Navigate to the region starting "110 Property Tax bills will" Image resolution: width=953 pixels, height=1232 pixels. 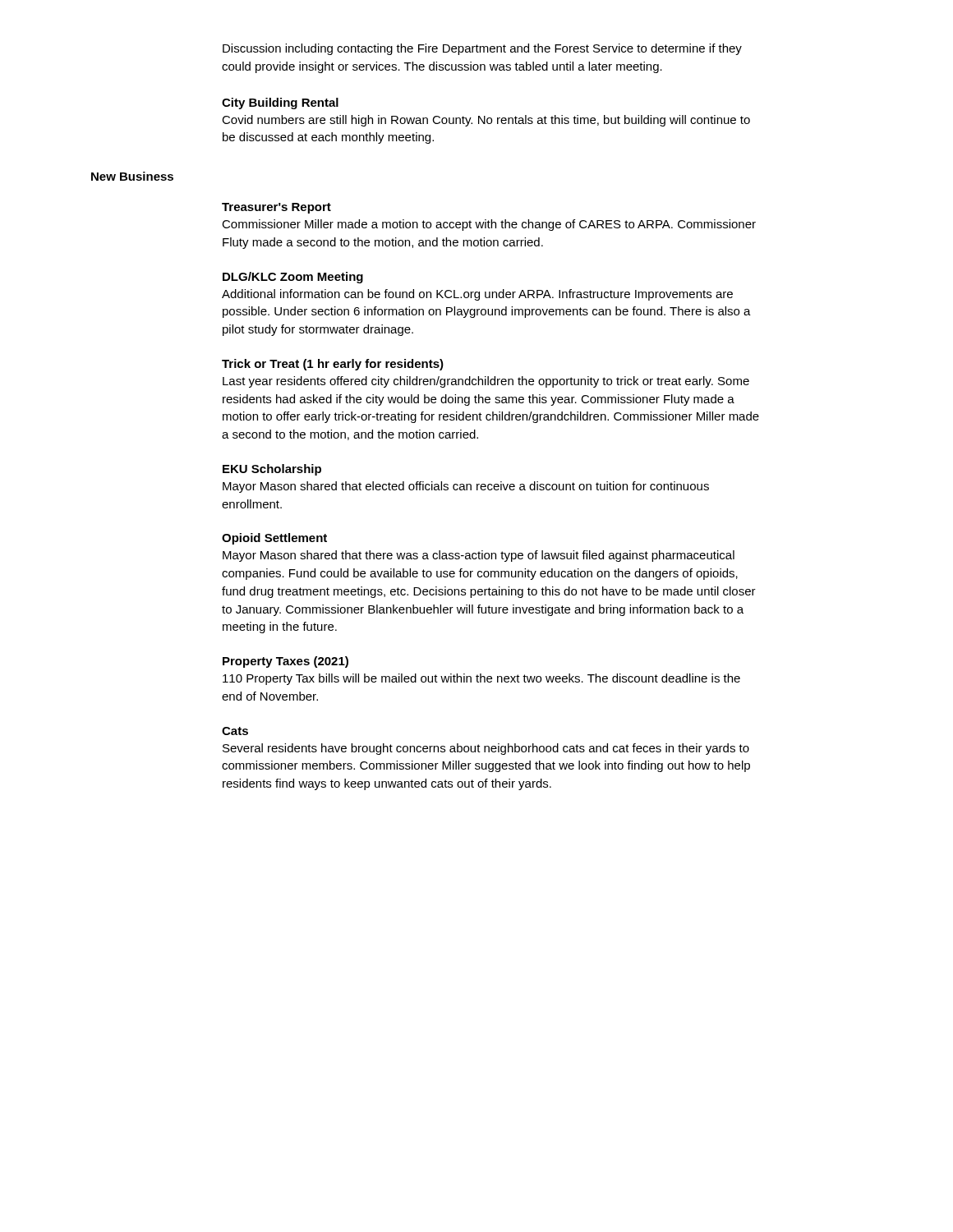click(493, 687)
